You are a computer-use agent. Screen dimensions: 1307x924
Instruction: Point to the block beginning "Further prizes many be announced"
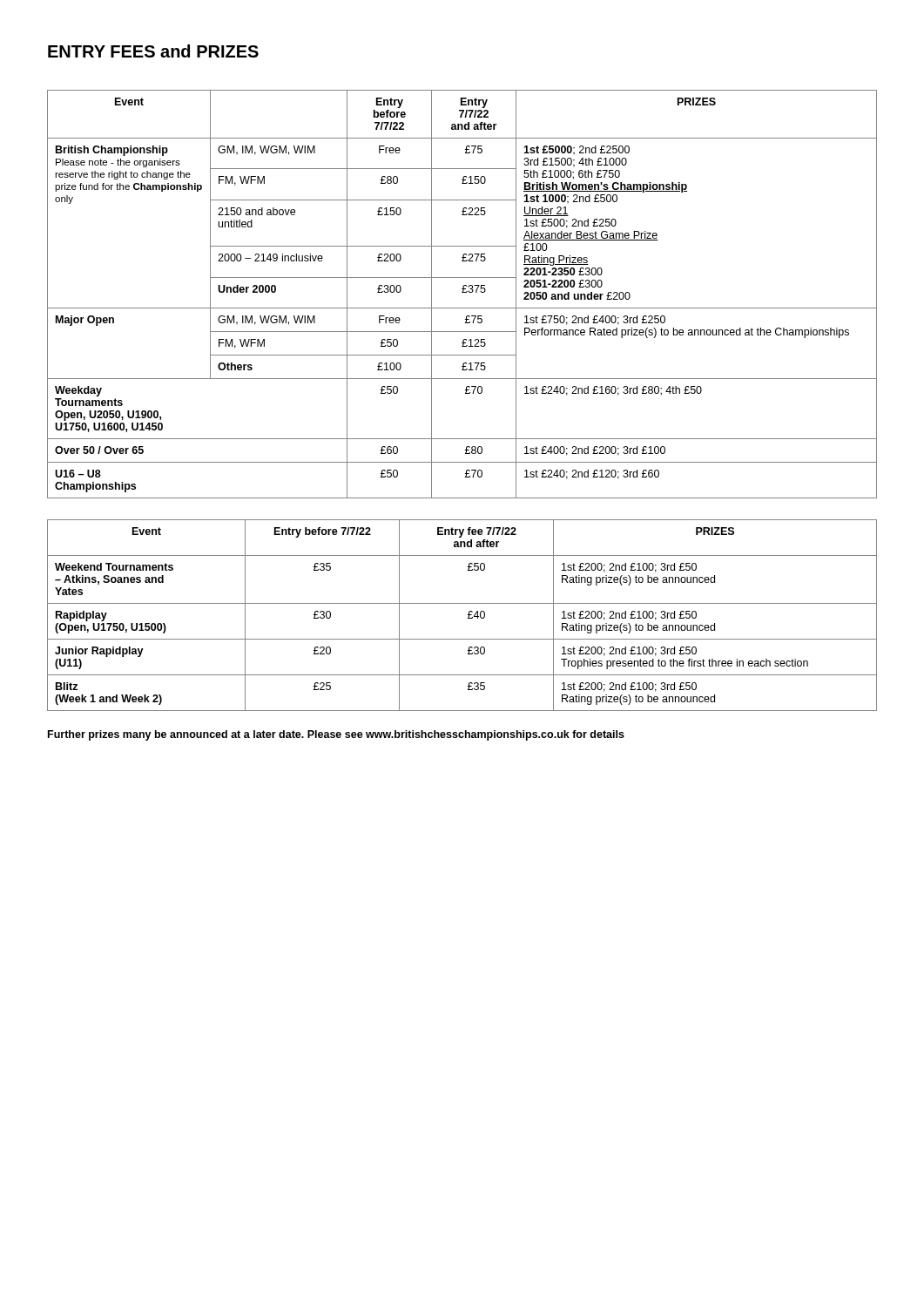(x=462, y=735)
